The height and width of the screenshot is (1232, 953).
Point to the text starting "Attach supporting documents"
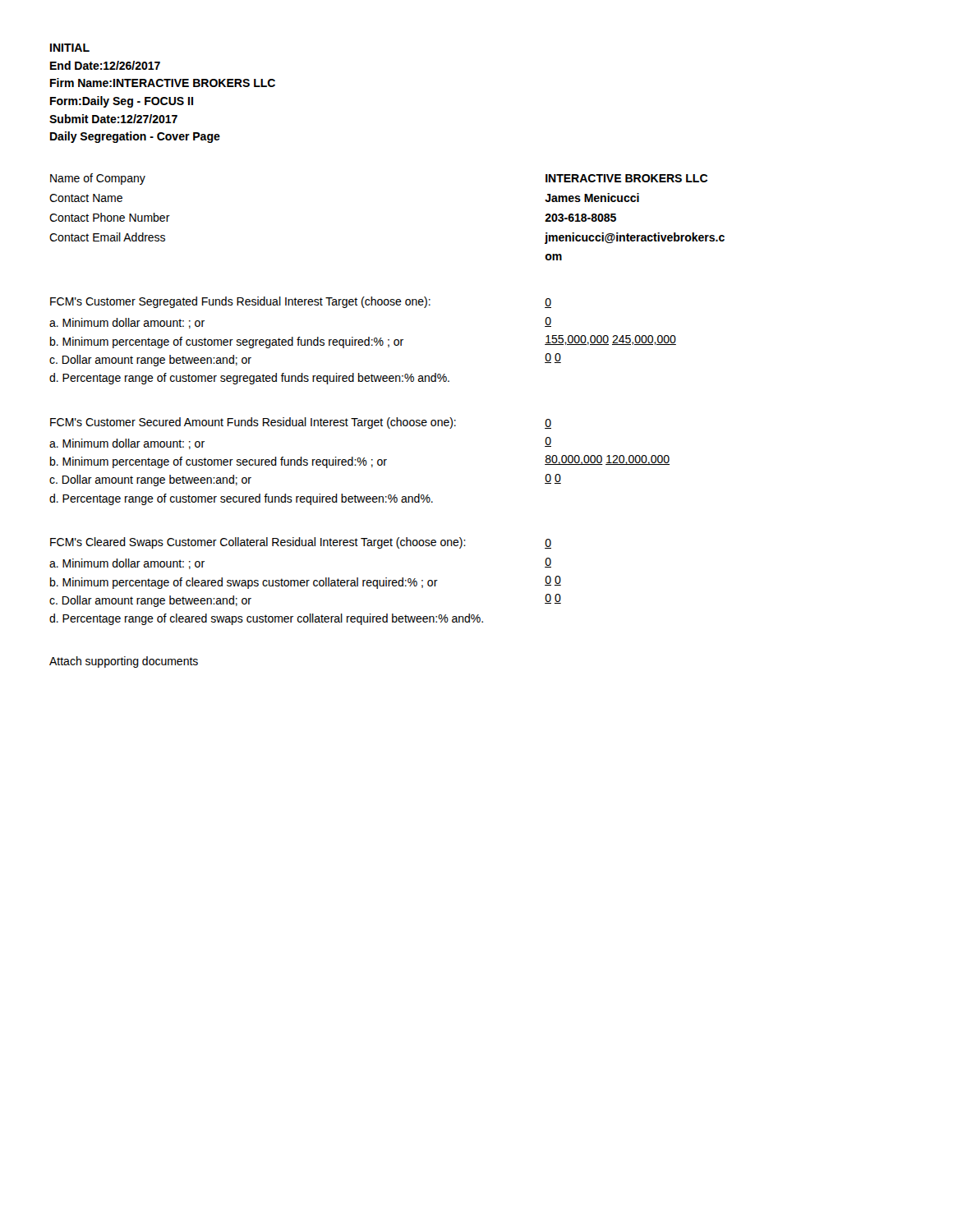point(124,661)
